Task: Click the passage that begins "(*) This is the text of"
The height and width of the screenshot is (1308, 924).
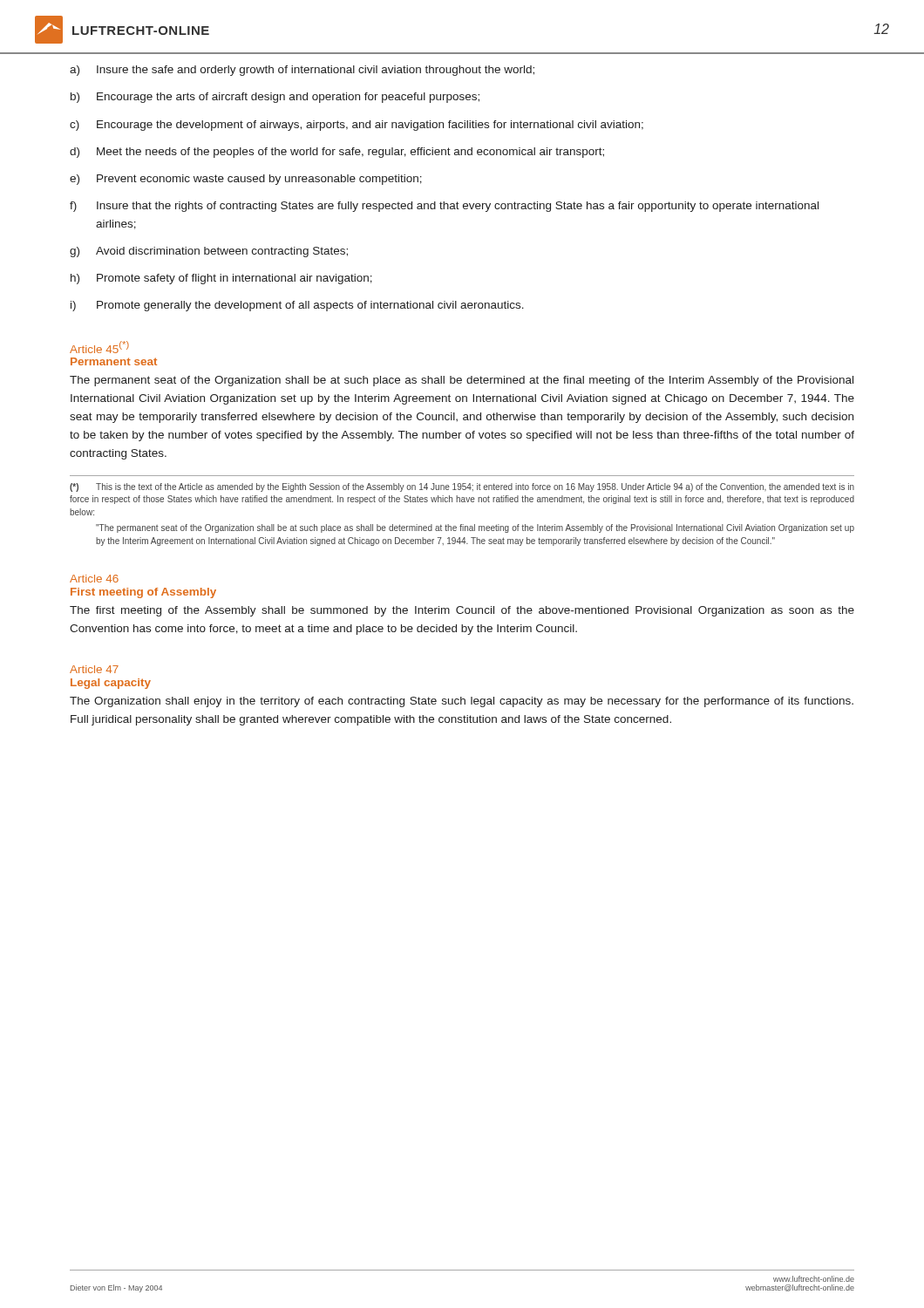Action: 462,514
